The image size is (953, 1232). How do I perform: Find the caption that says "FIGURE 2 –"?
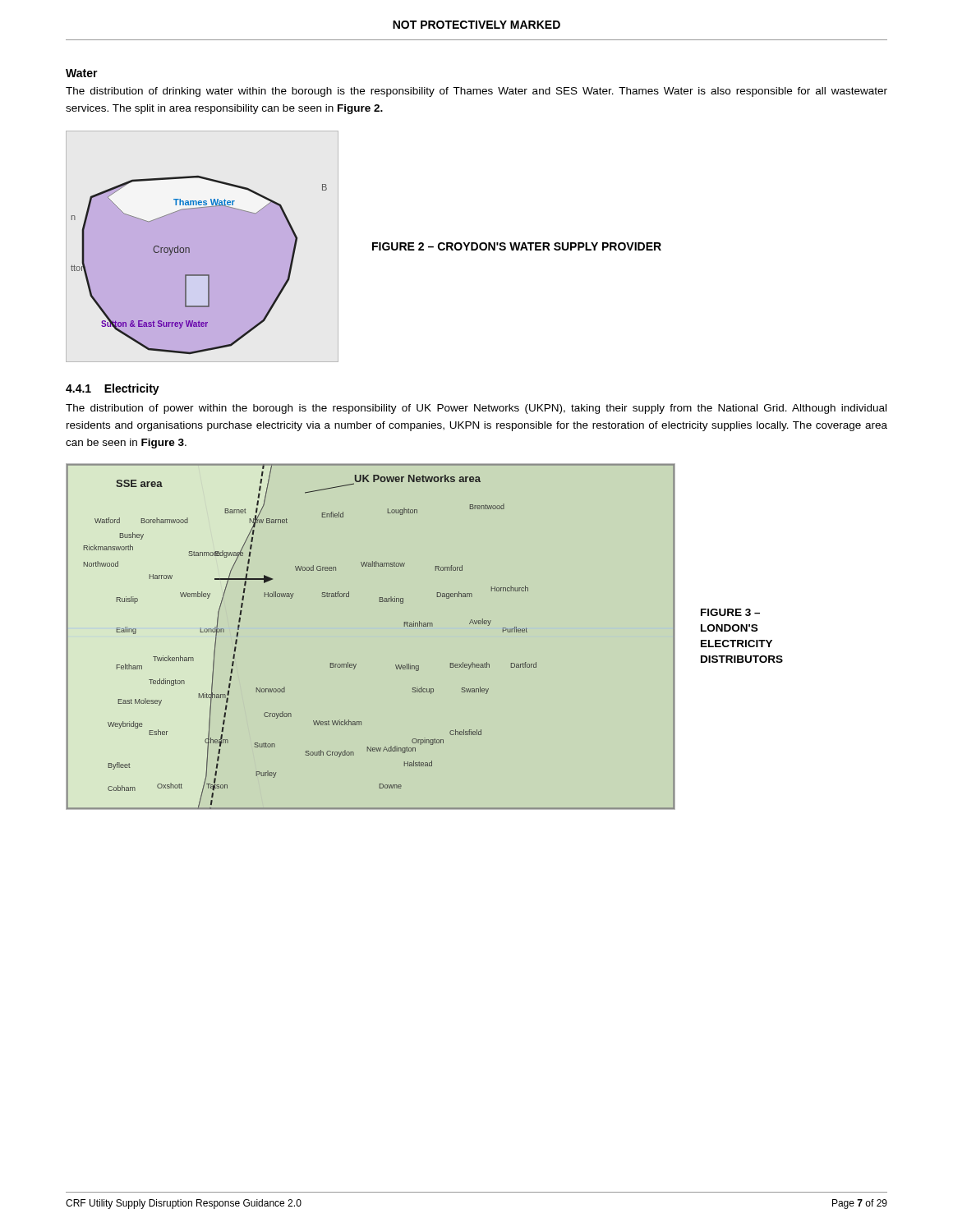516,246
